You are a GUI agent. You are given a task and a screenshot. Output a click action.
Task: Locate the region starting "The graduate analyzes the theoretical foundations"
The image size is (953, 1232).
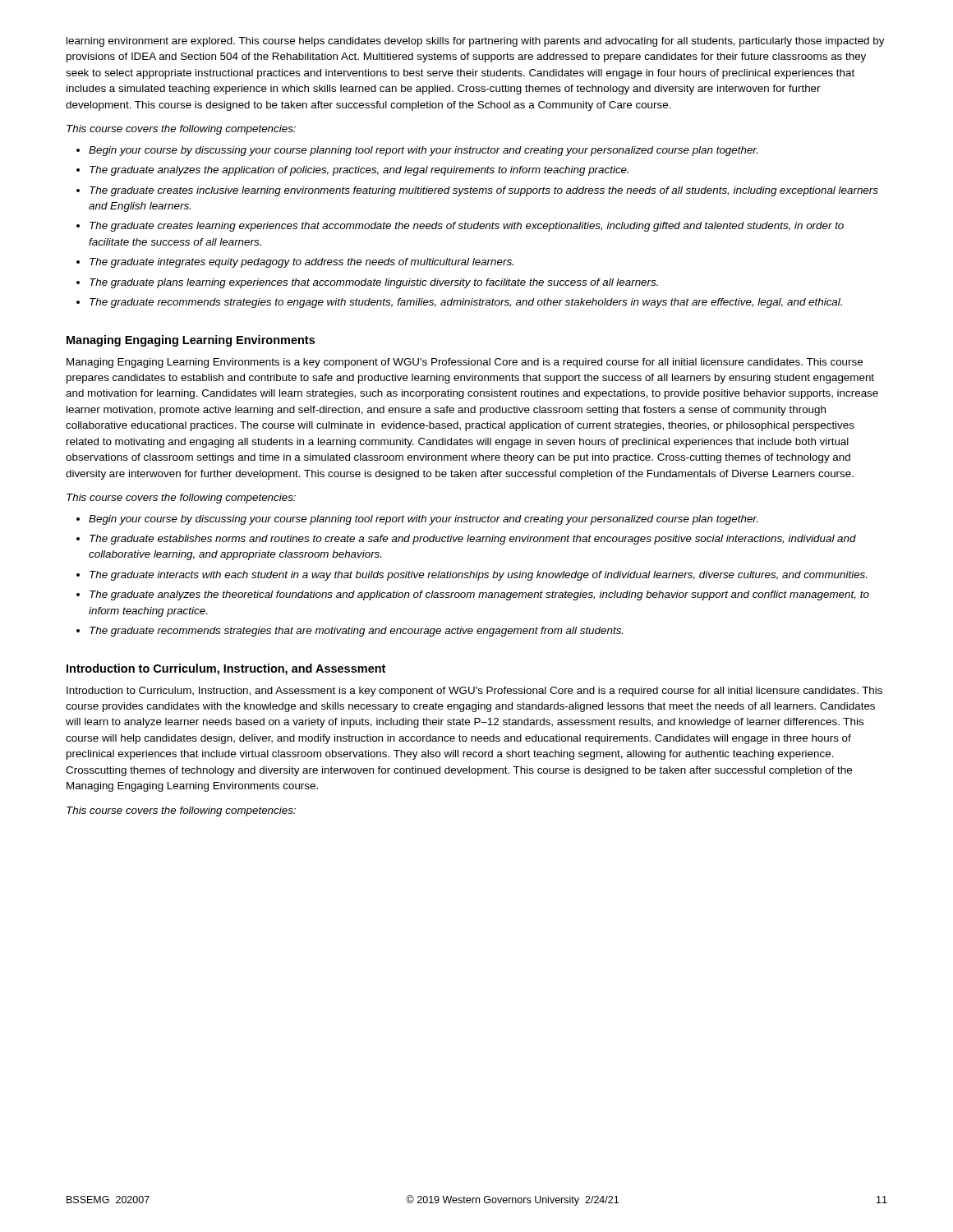click(479, 602)
